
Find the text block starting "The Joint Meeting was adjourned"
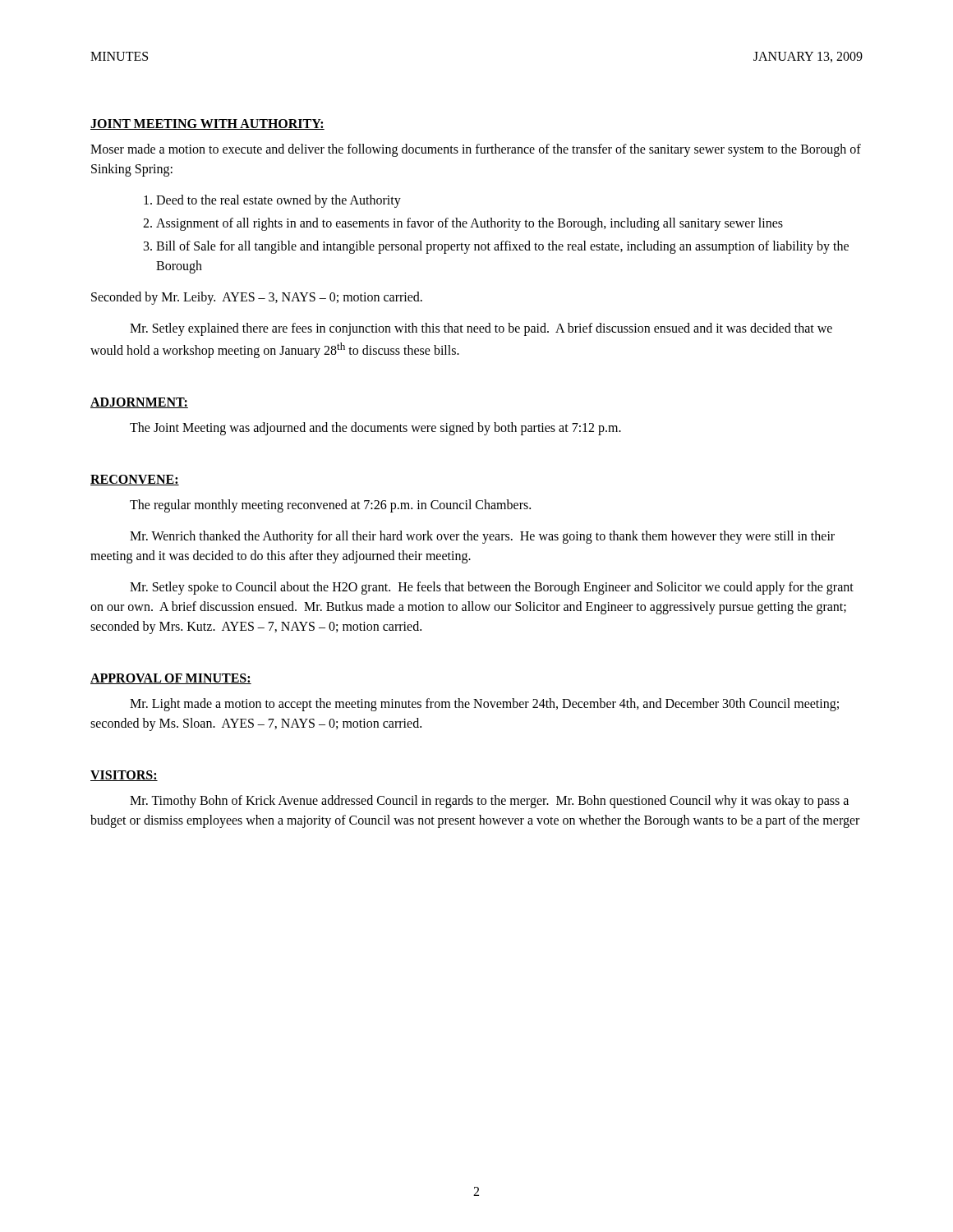(x=376, y=428)
